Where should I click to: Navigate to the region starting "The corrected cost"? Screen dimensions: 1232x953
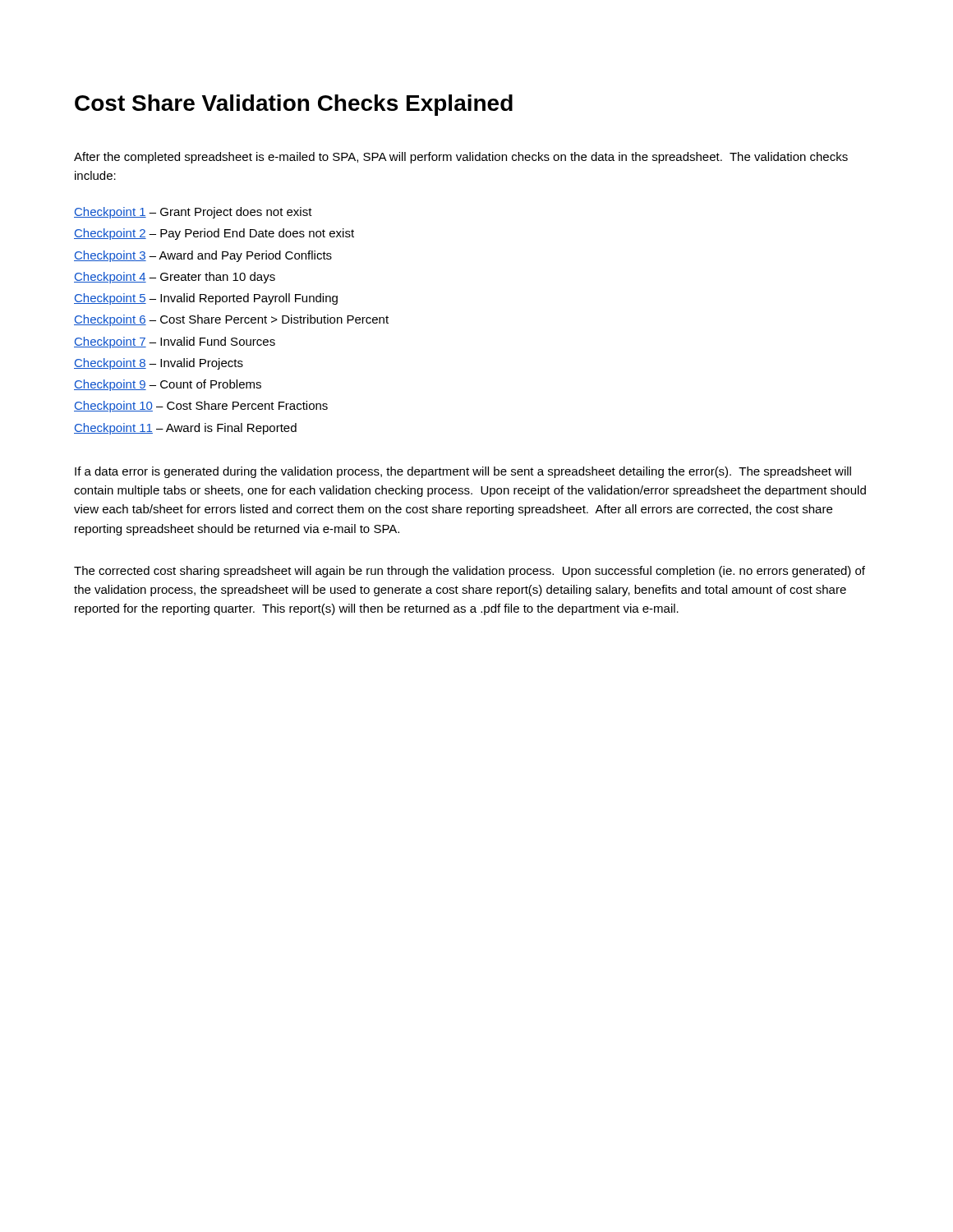(x=470, y=589)
